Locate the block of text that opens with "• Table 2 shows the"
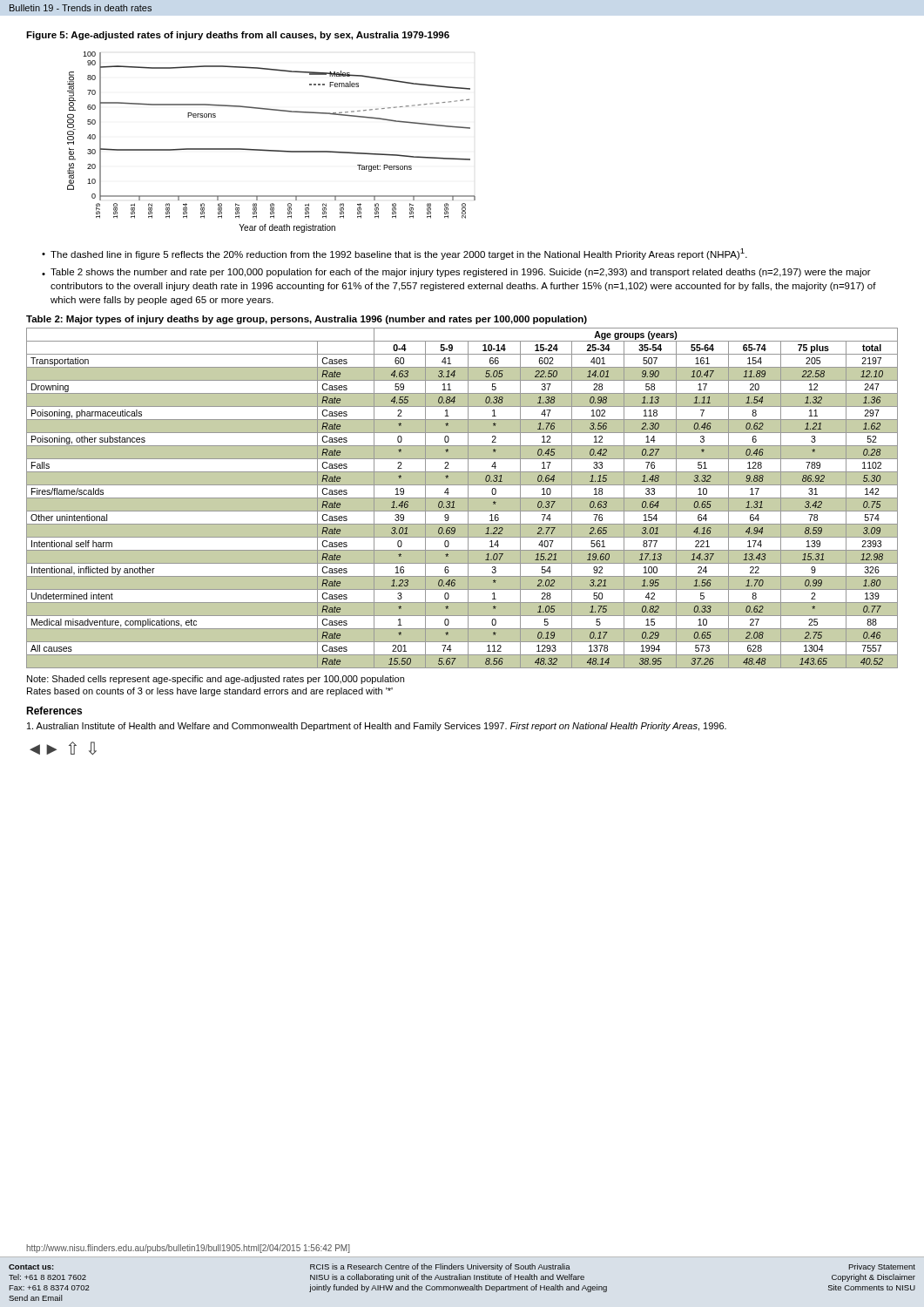This screenshot has height=1307, width=924. (x=470, y=286)
